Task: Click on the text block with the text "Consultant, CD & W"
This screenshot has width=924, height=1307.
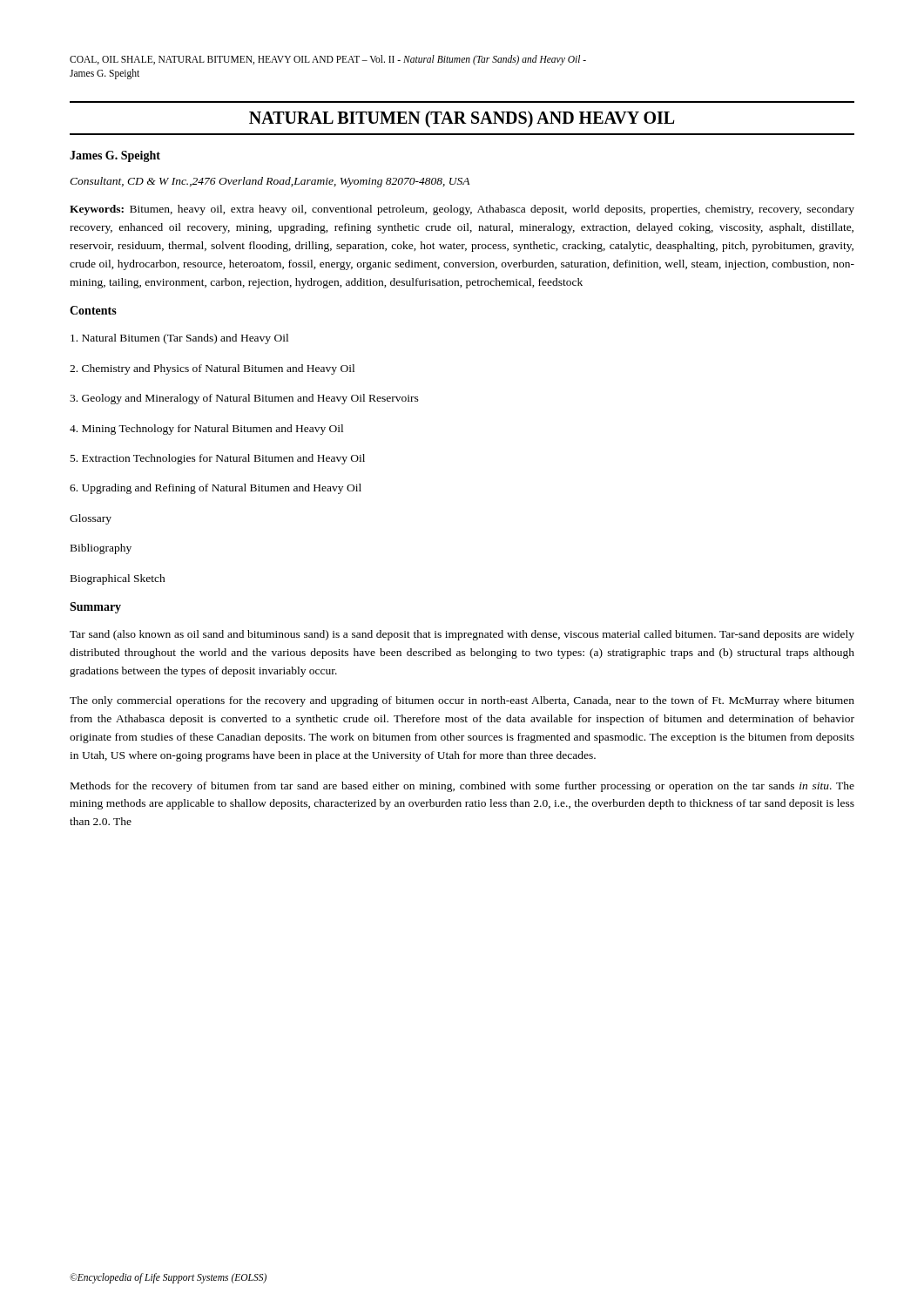Action: (462, 181)
